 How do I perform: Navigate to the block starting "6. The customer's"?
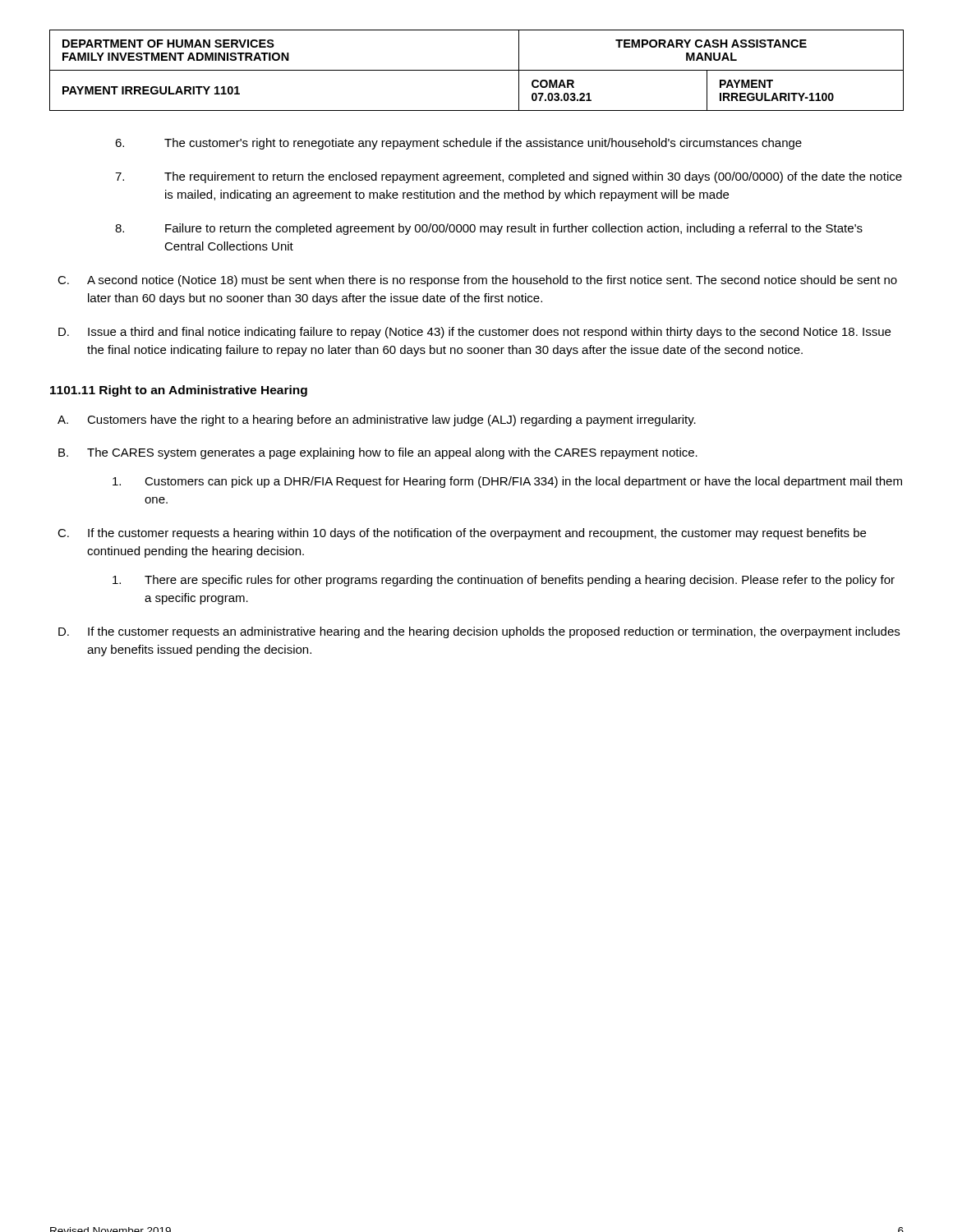tap(476, 143)
